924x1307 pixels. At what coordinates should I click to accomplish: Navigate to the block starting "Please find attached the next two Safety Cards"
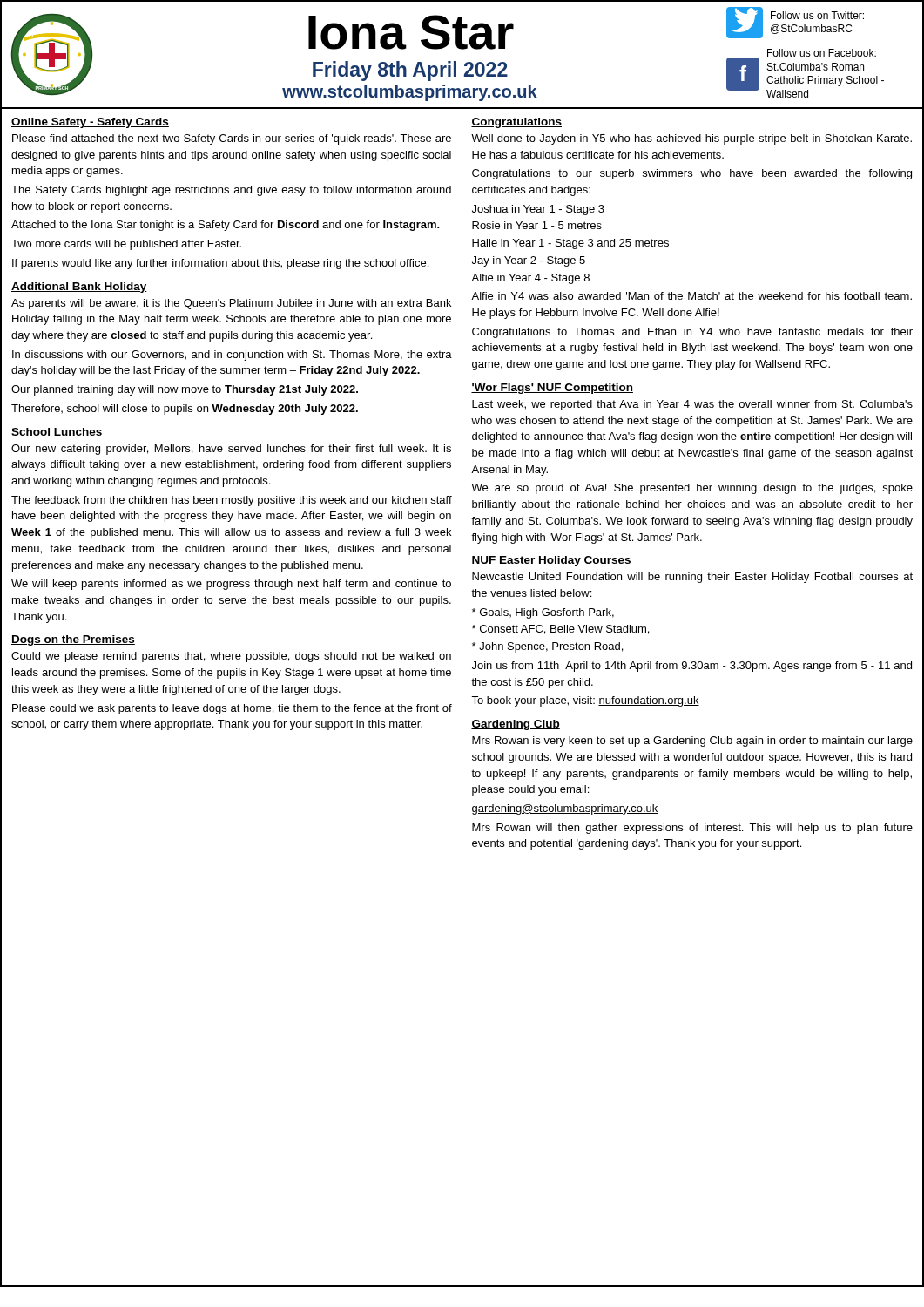pos(231,201)
